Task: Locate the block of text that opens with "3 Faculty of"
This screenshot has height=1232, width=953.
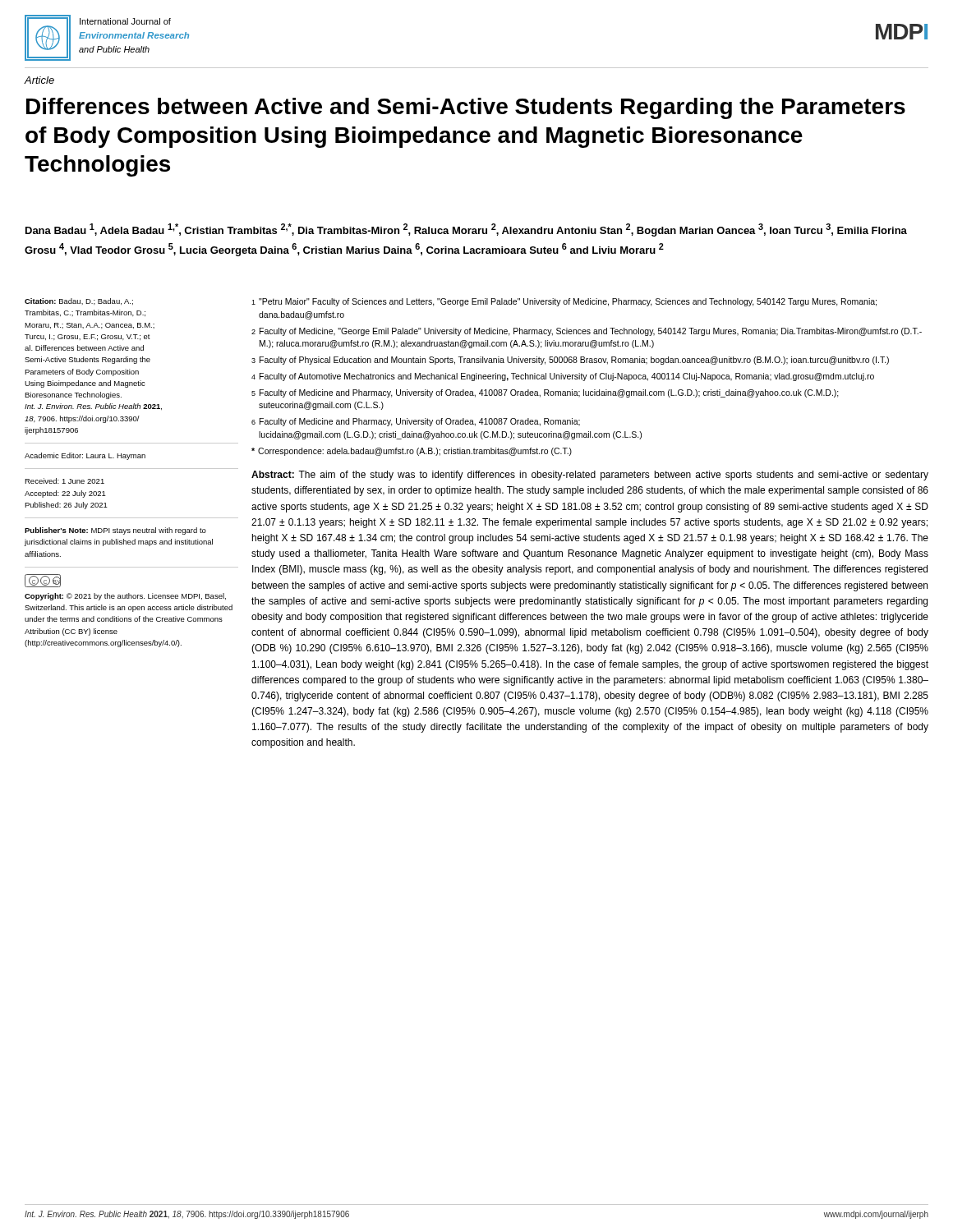Action: 590,360
